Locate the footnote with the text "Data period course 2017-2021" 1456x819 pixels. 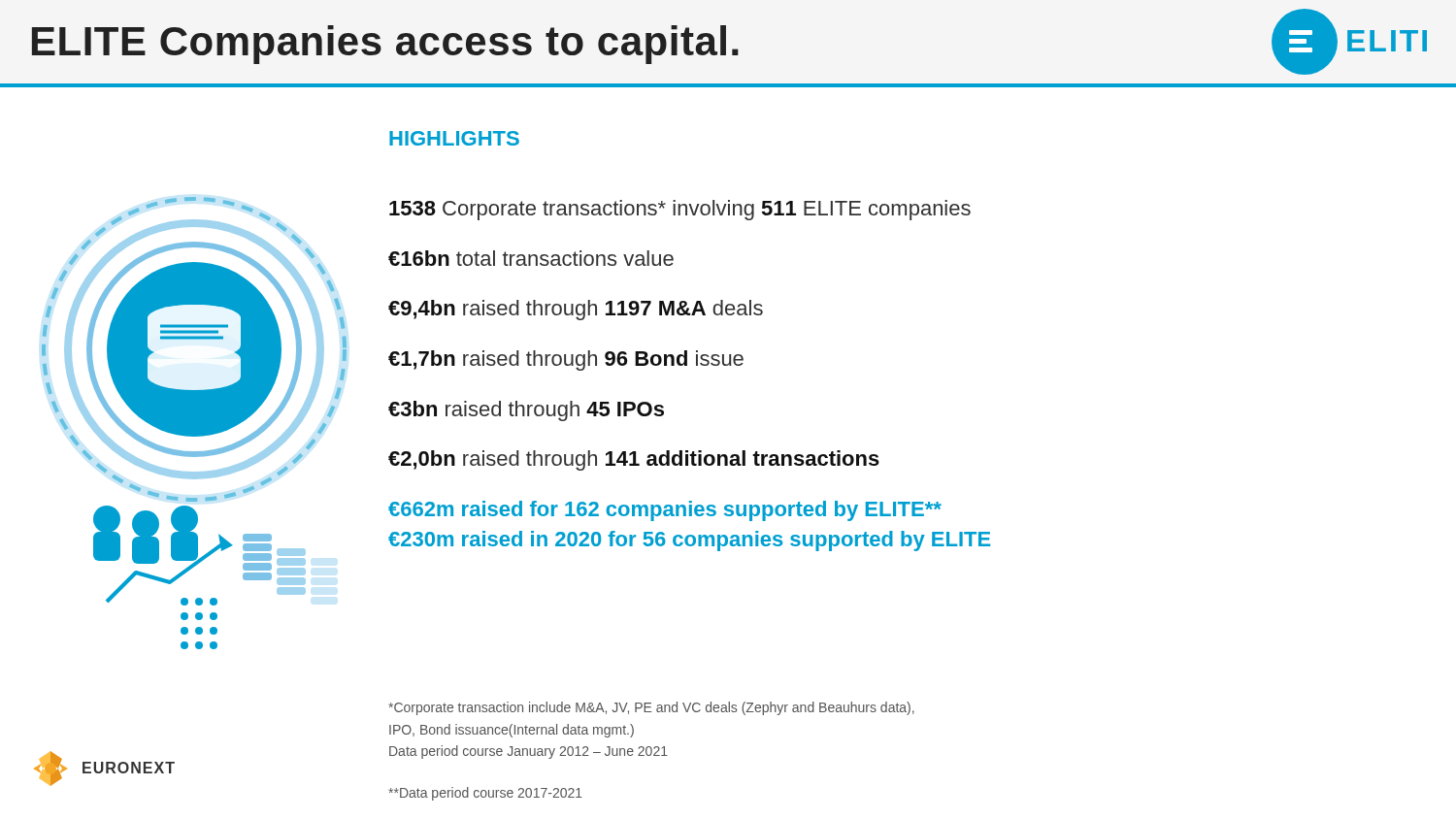click(x=485, y=794)
